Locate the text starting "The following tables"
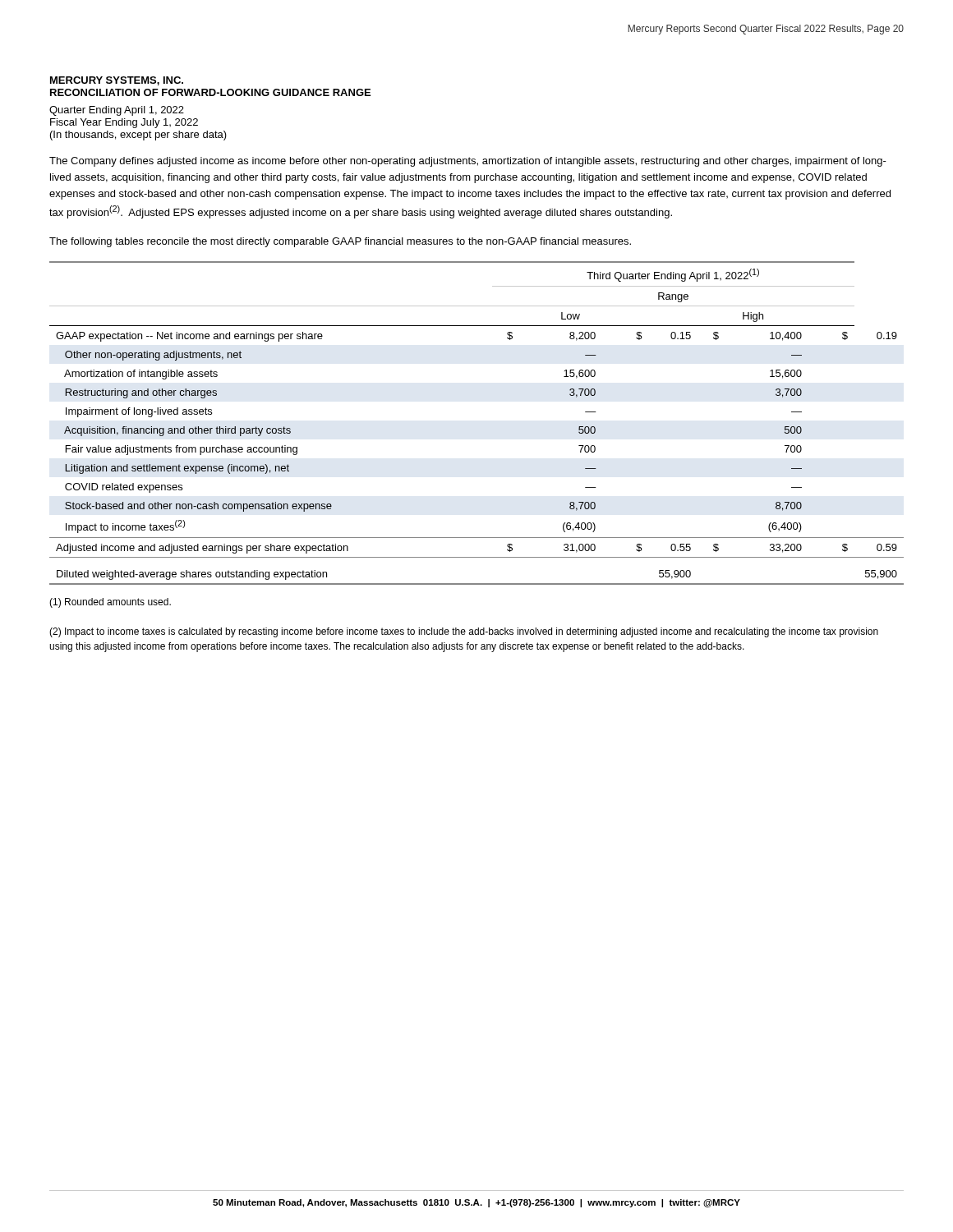 pos(341,241)
